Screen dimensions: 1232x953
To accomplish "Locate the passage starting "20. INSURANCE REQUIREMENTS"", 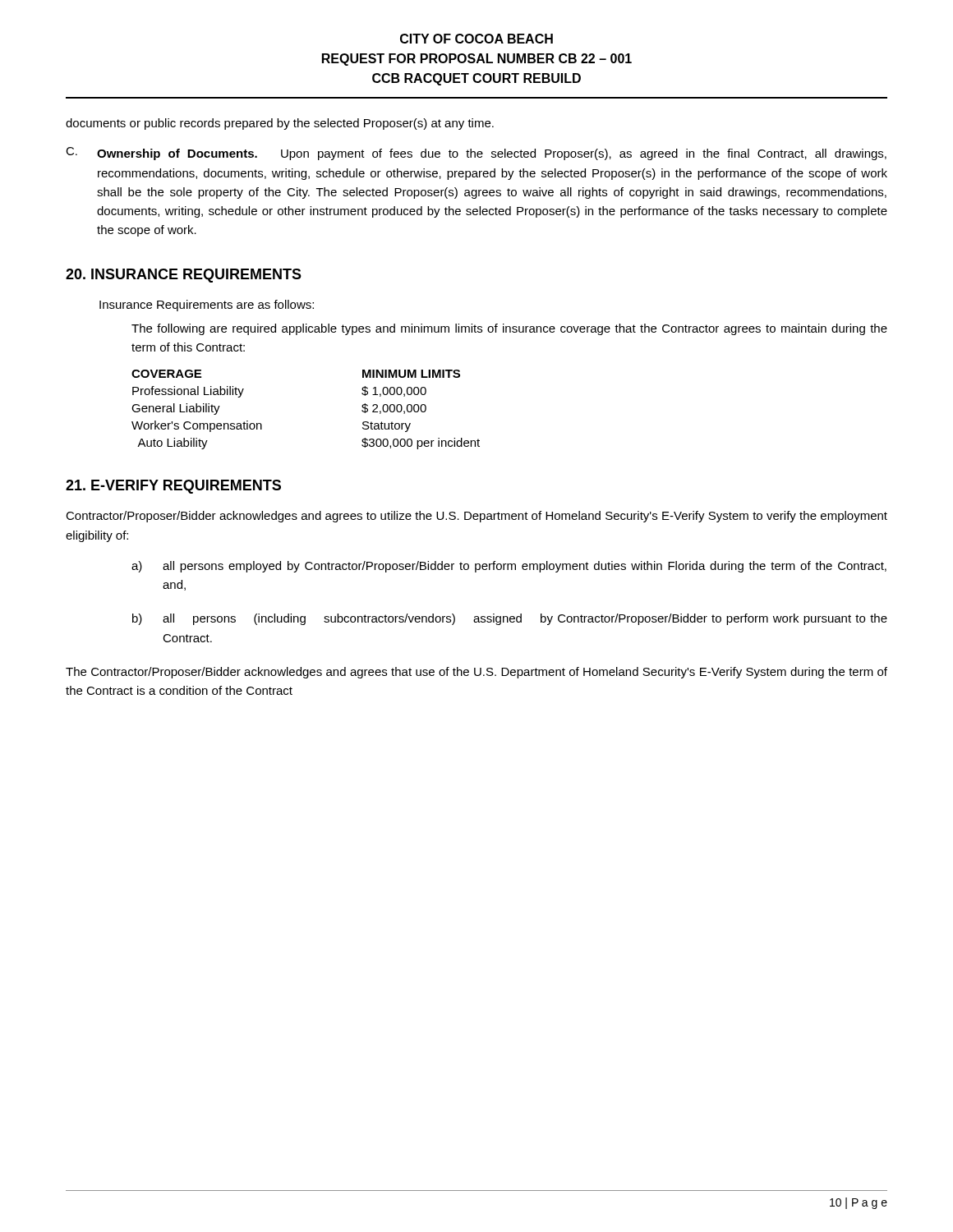I will click(184, 274).
